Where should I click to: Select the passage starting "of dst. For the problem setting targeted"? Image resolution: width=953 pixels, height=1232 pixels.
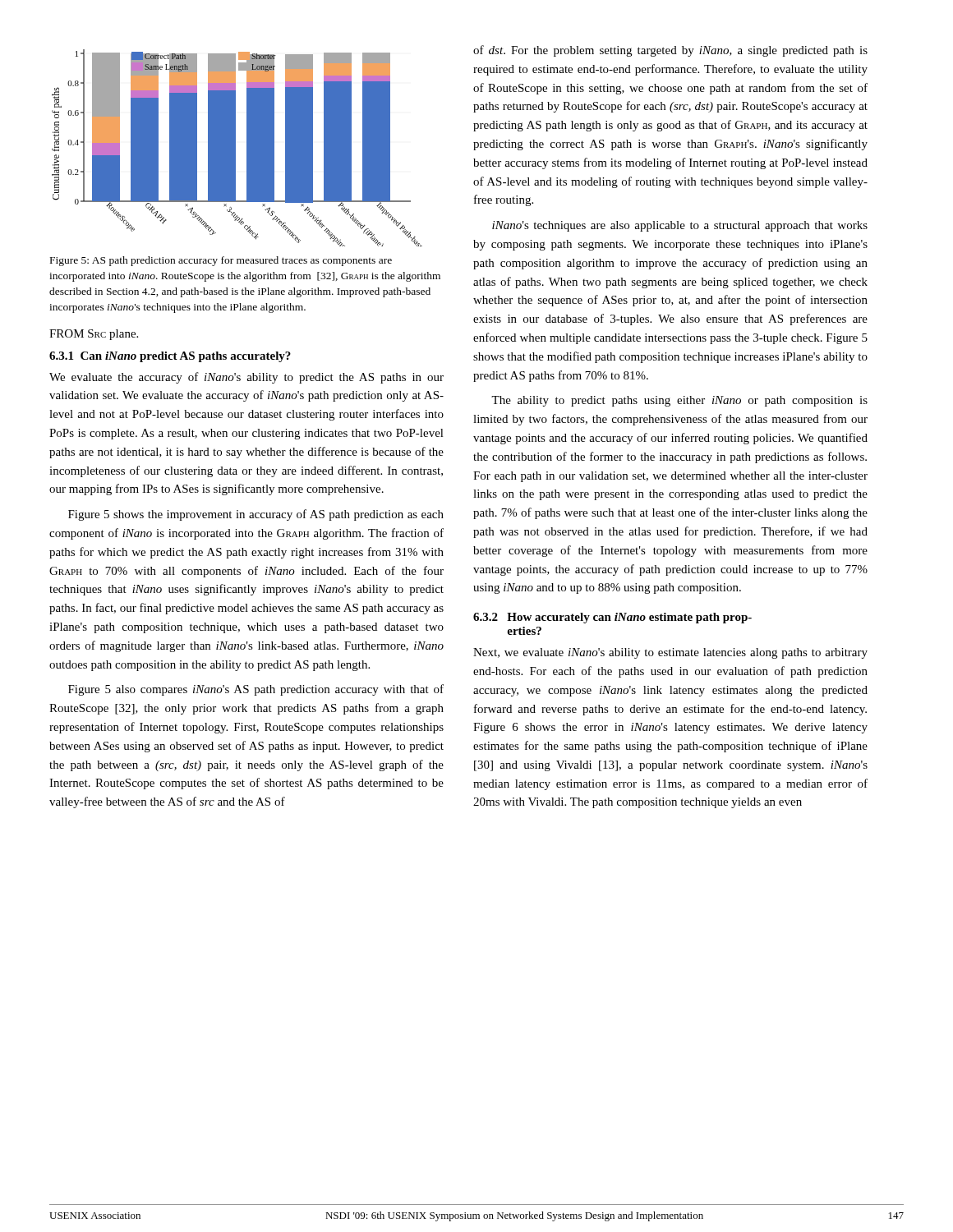(670, 125)
